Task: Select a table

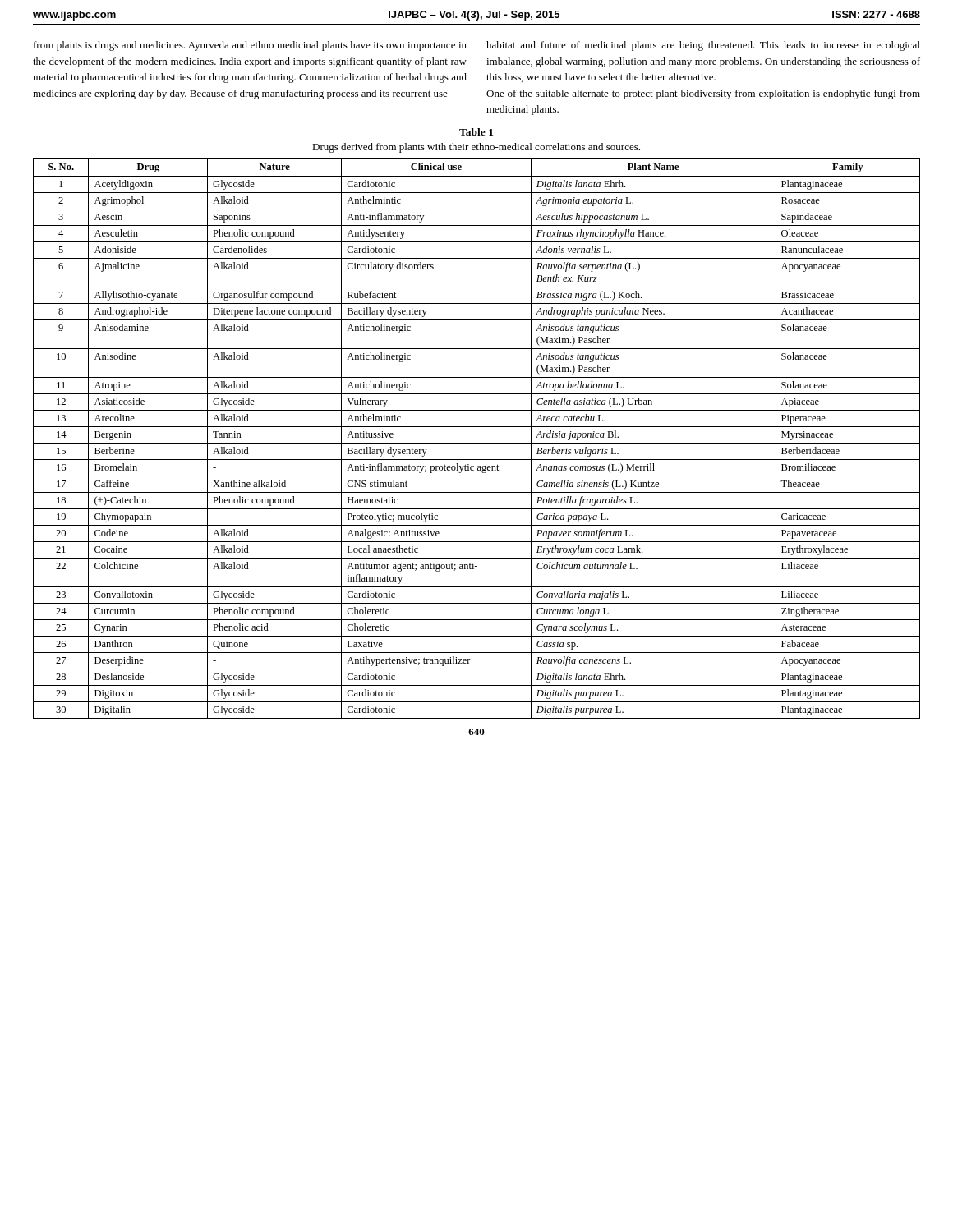Action: pyautogui.click(x=476, y=438)
